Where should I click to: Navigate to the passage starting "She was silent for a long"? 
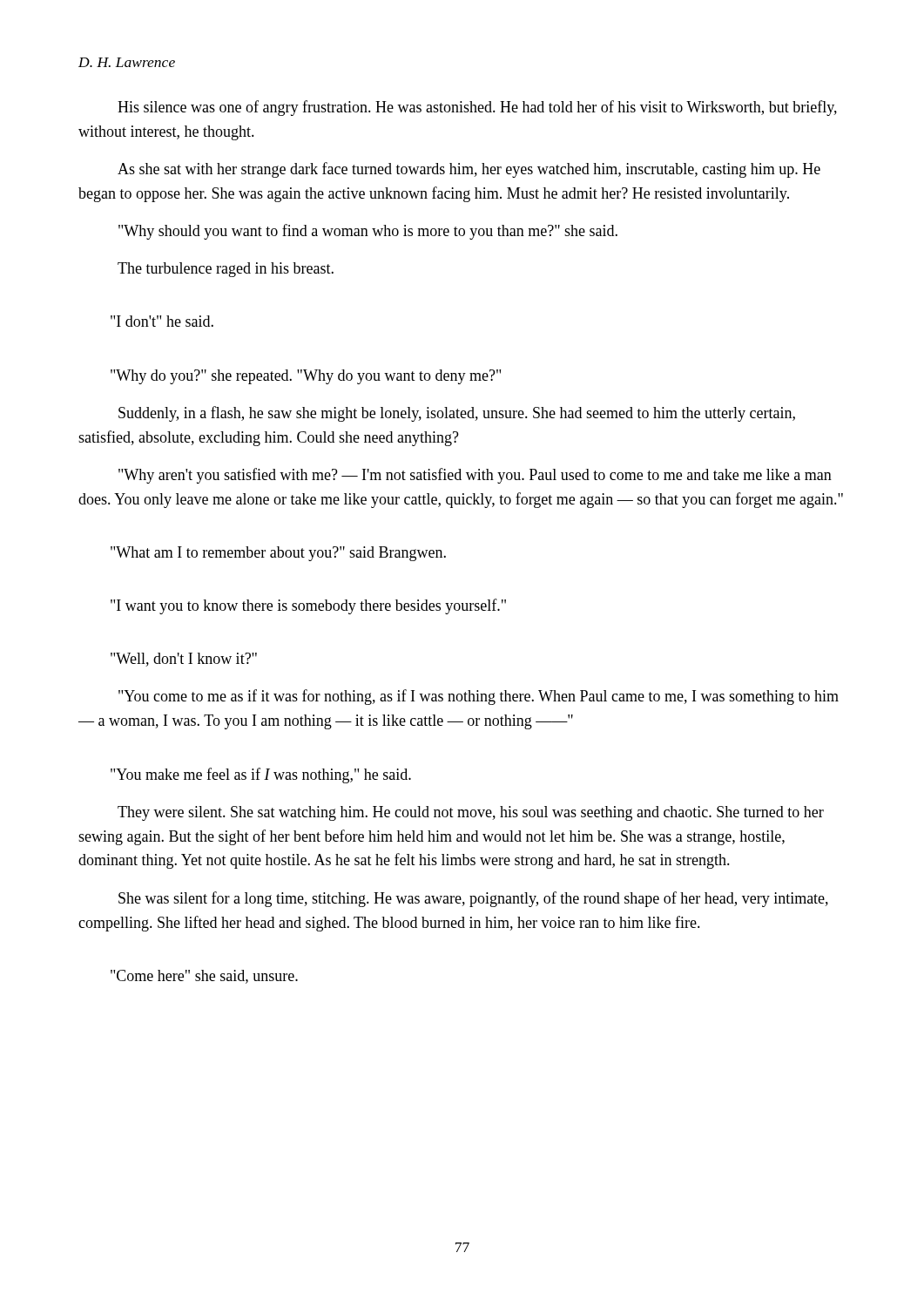[454, 910]
